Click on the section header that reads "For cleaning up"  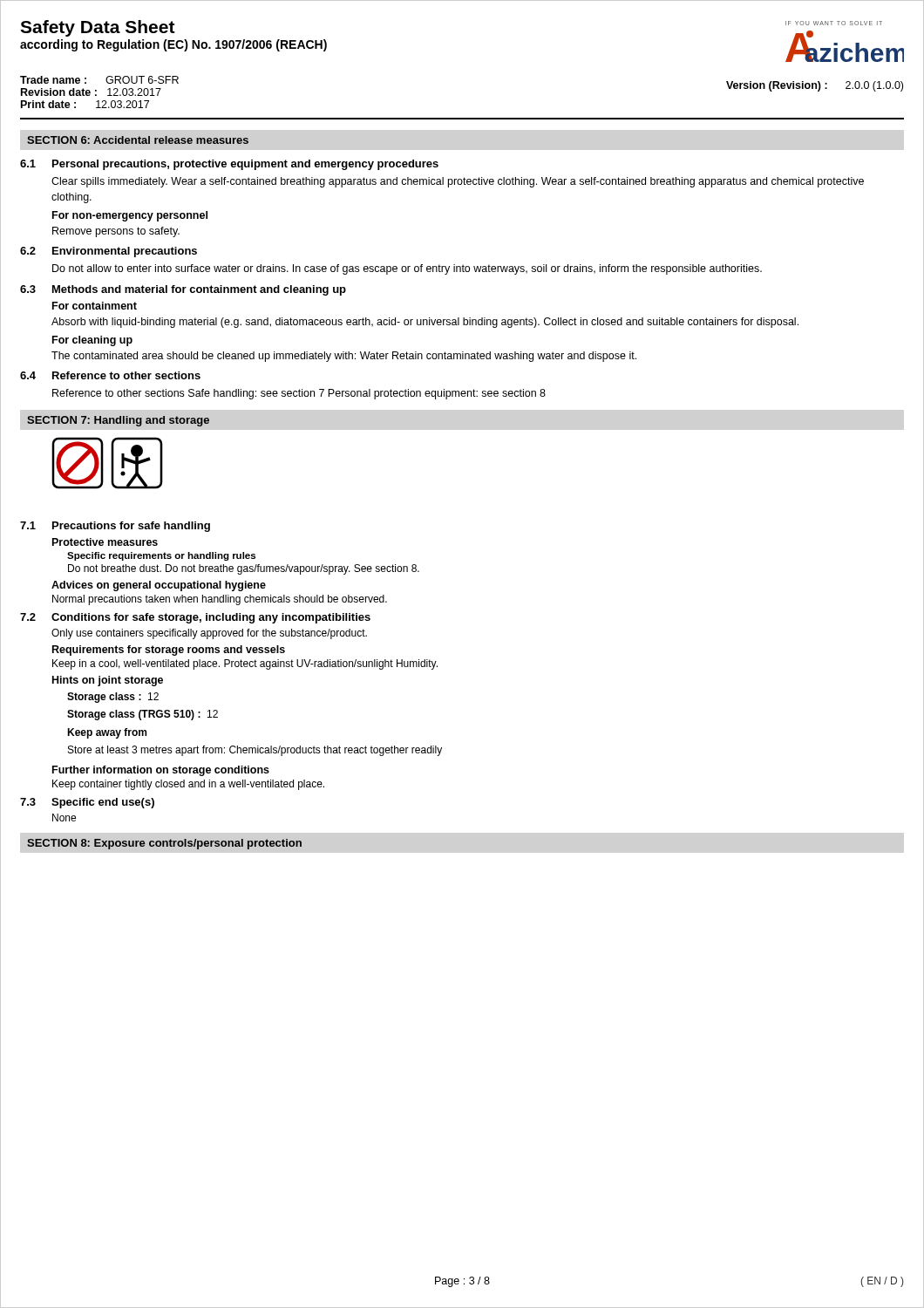(x=92, y=340)
